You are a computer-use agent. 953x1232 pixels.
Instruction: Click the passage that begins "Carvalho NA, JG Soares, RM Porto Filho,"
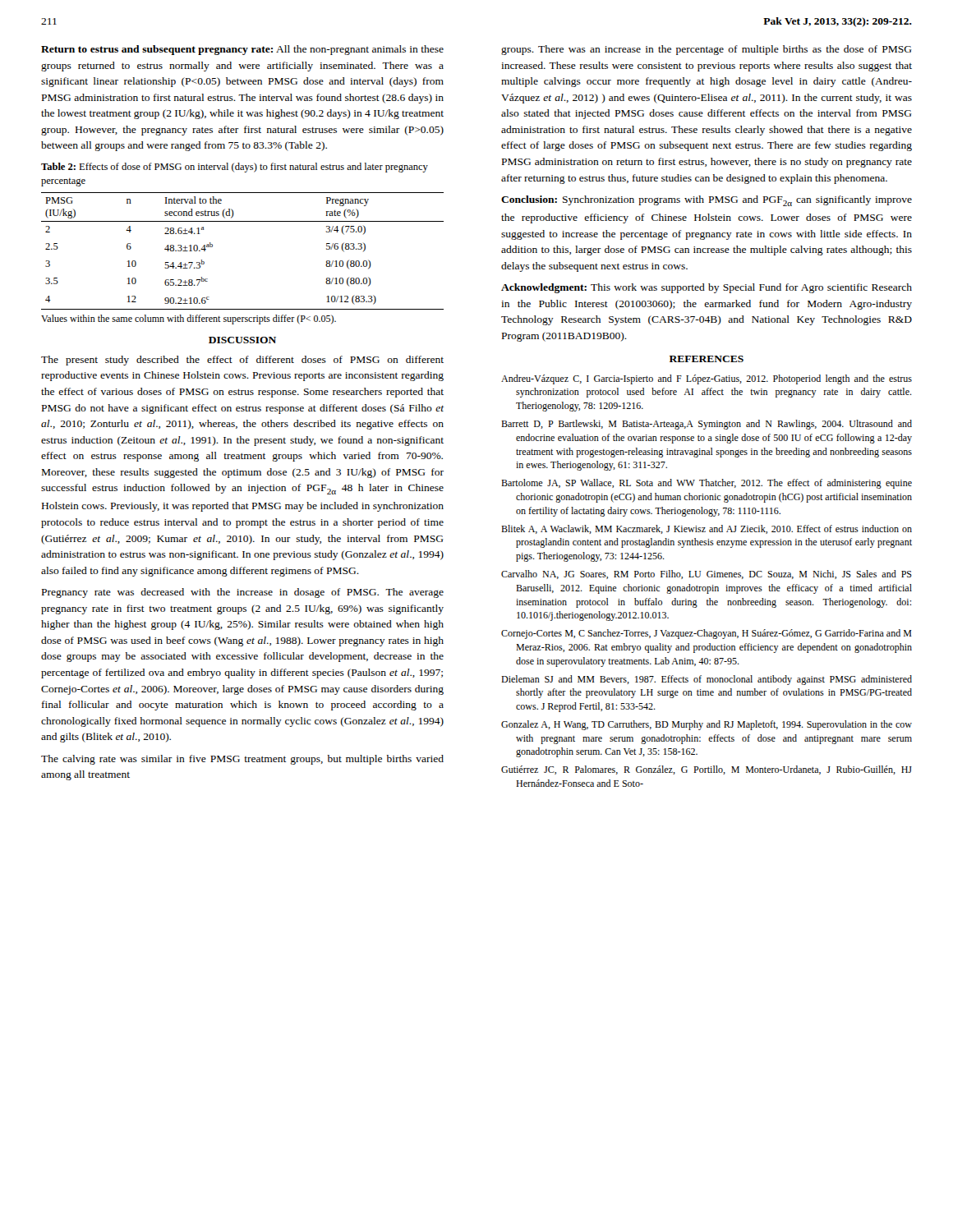[707, 595]
